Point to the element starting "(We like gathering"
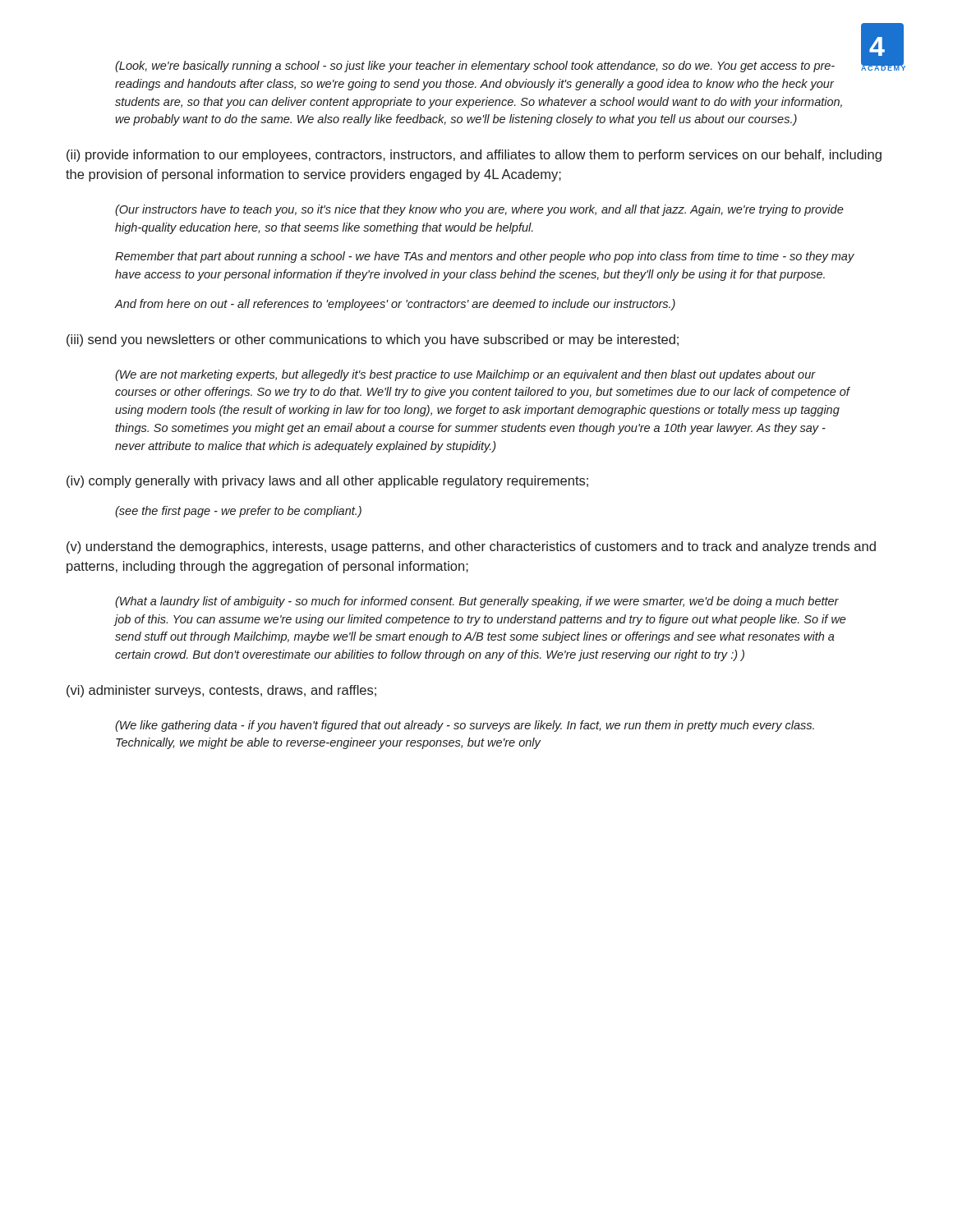The image size is (953, 1232). pyautogui.click(x=465, y=734)
